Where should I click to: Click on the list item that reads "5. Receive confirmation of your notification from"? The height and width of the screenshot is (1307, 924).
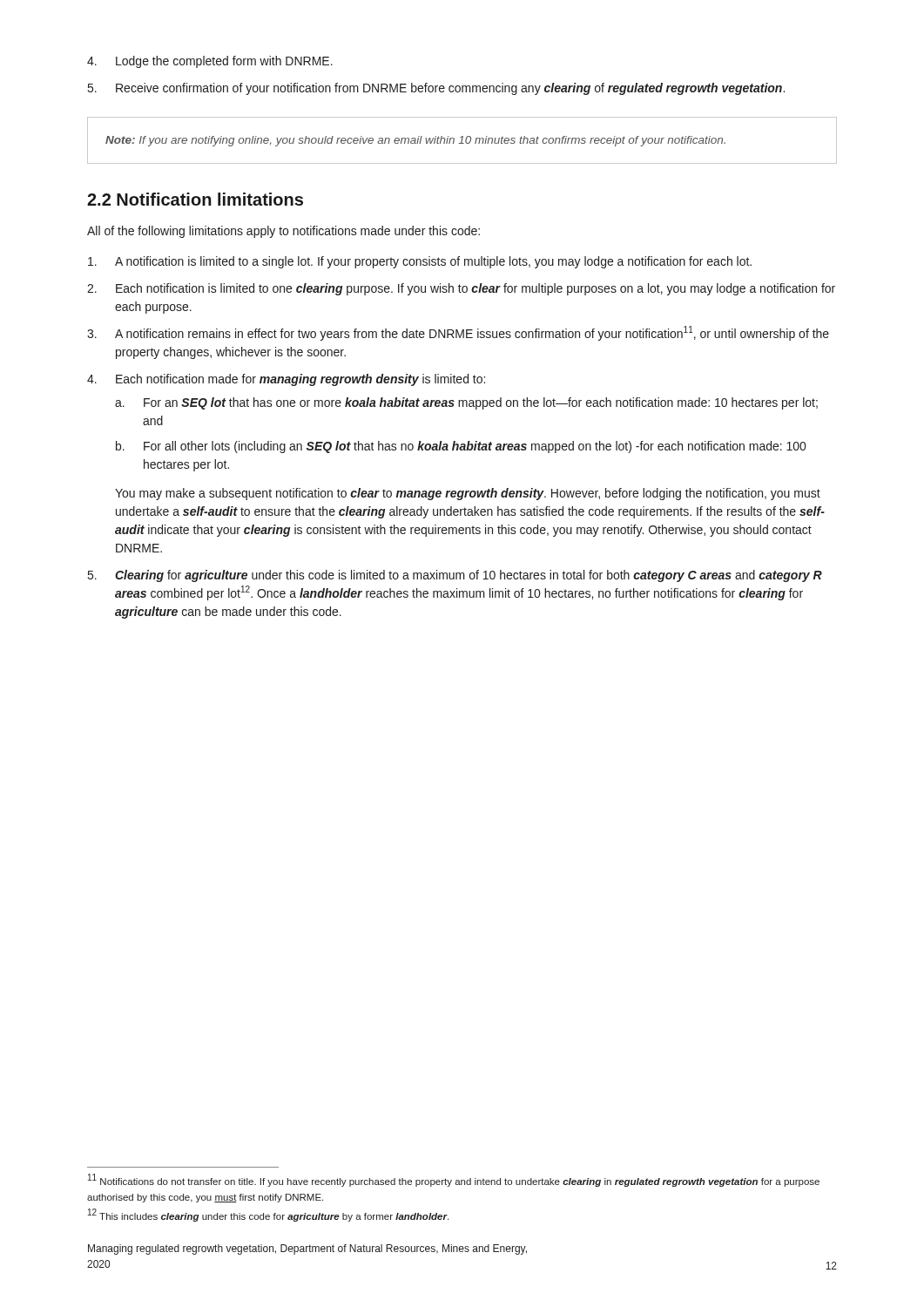click(462, 88)
